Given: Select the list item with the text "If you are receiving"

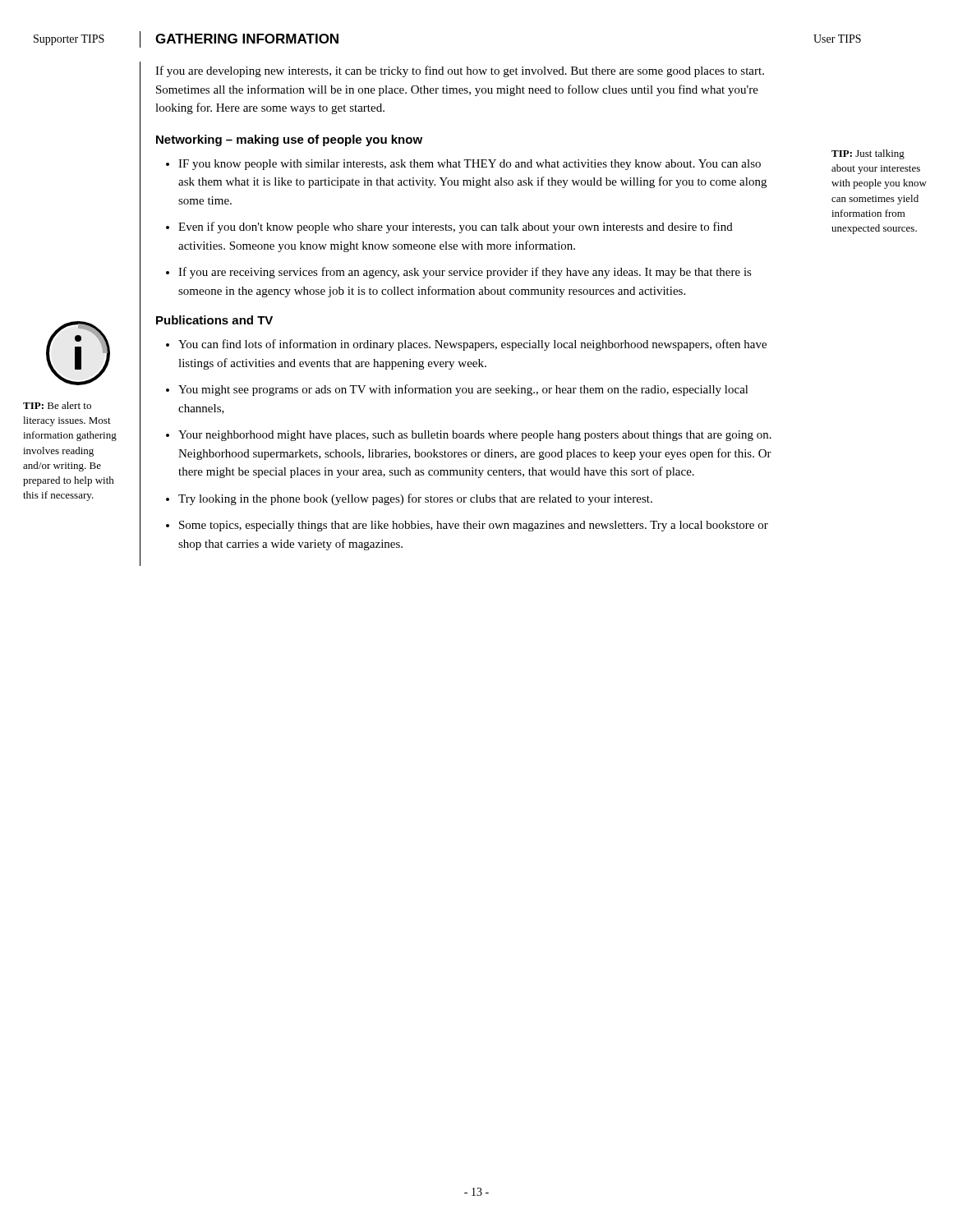Looking at the screenshot, I should coord(465,281).
